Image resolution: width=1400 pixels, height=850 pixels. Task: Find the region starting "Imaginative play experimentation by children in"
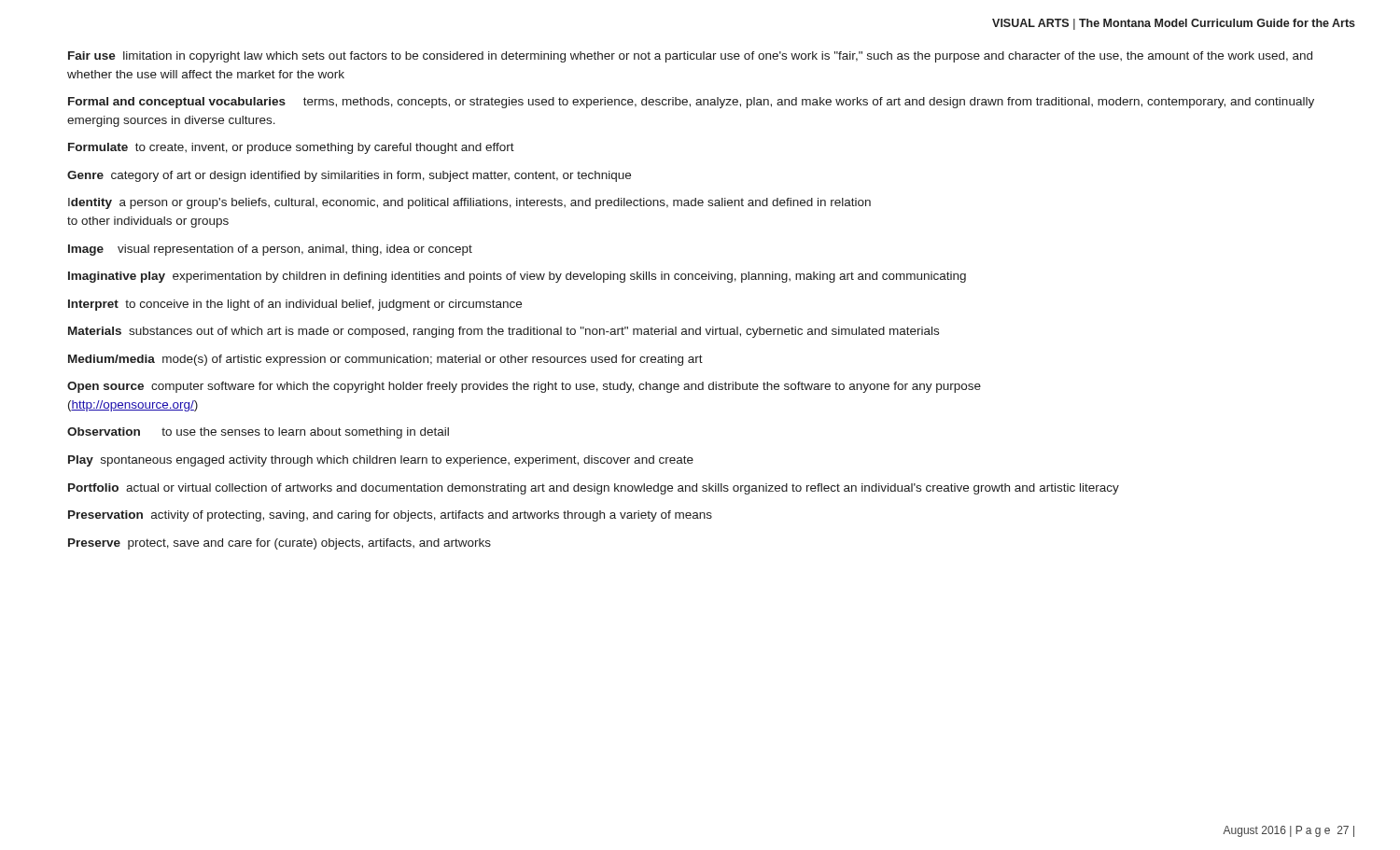[x=517, y=276]
